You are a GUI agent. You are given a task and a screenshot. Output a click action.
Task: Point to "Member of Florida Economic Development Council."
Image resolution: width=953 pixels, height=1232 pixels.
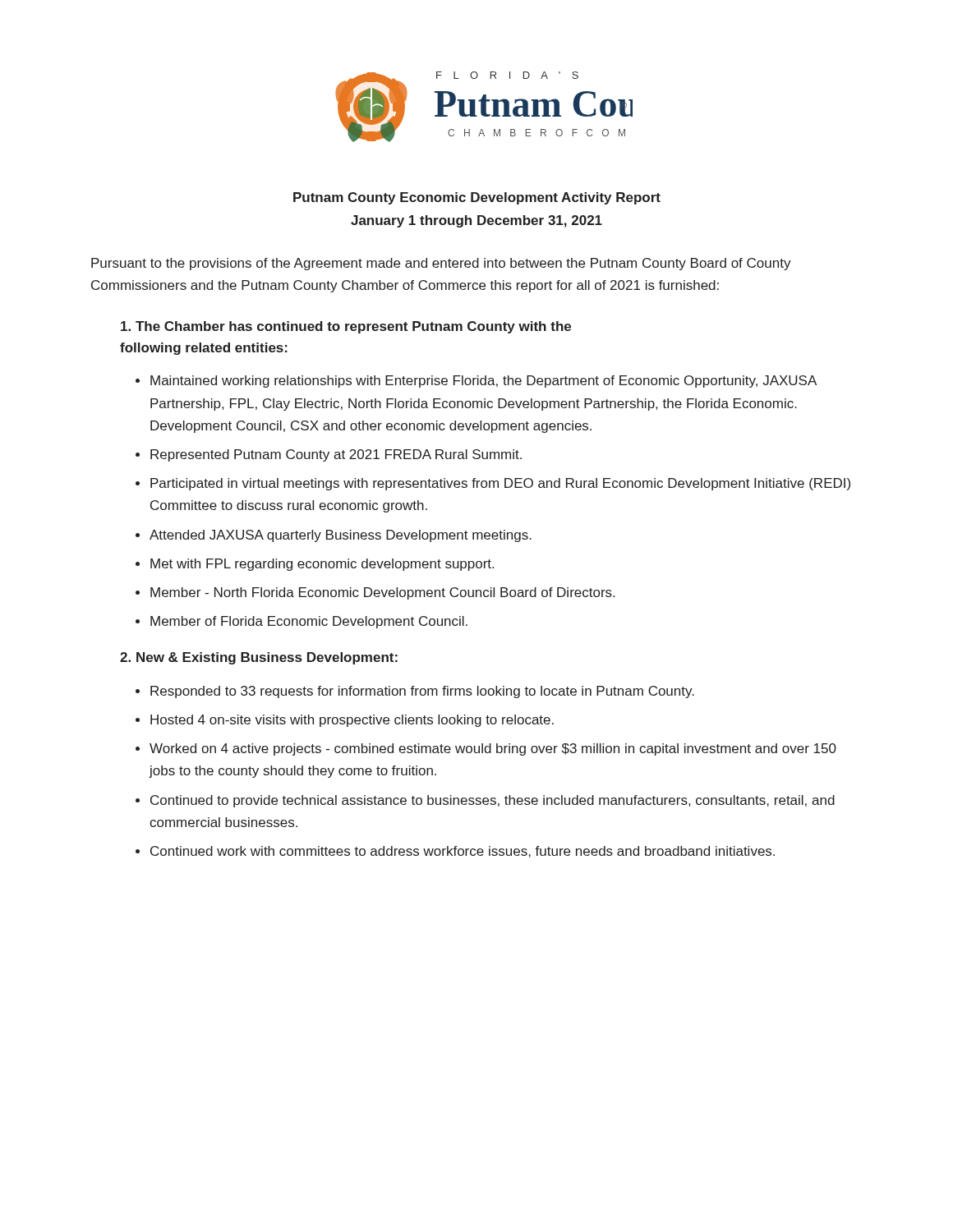click(309, 621)
